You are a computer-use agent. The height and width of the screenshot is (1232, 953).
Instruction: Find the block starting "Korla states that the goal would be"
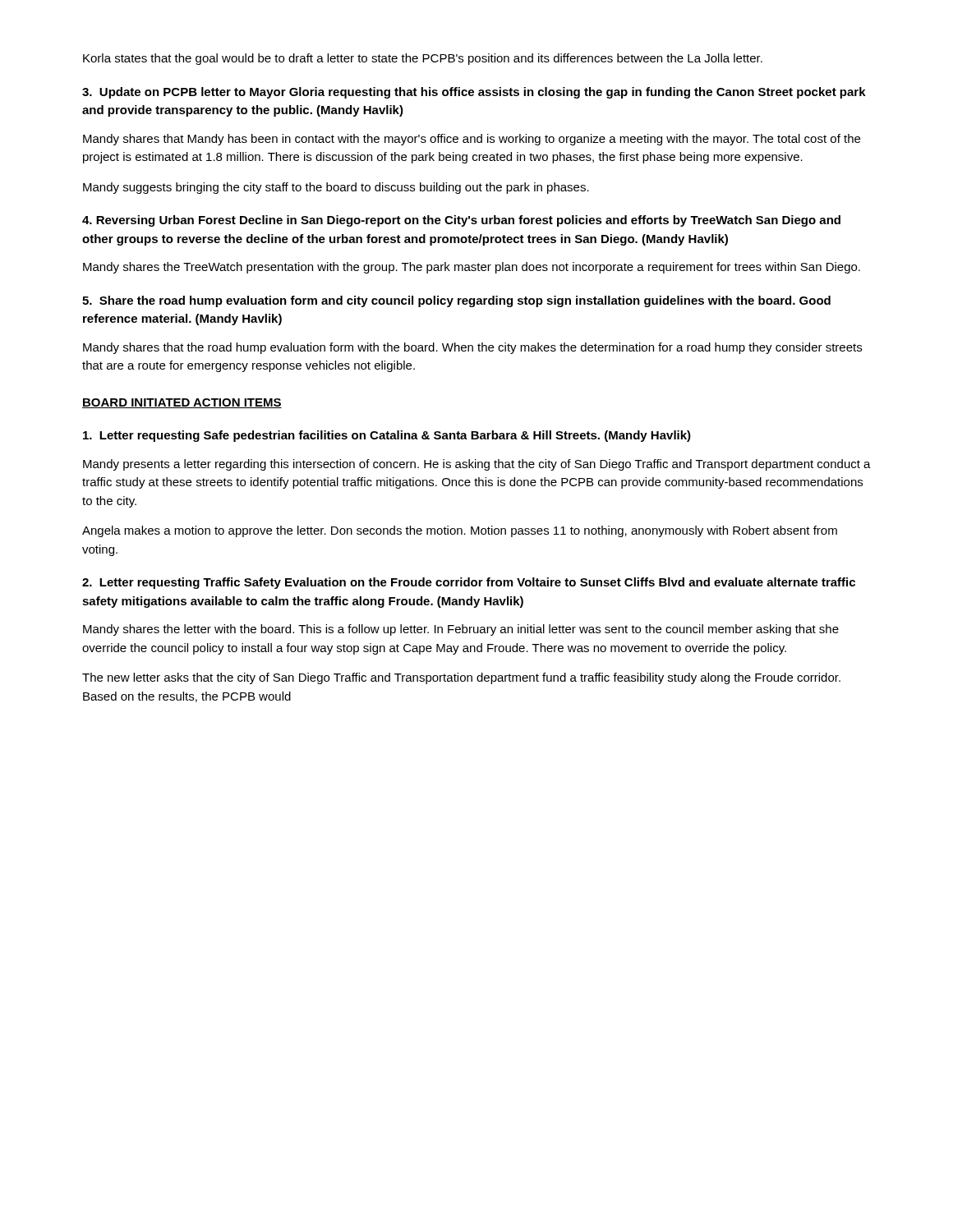[x=423, y=58]
